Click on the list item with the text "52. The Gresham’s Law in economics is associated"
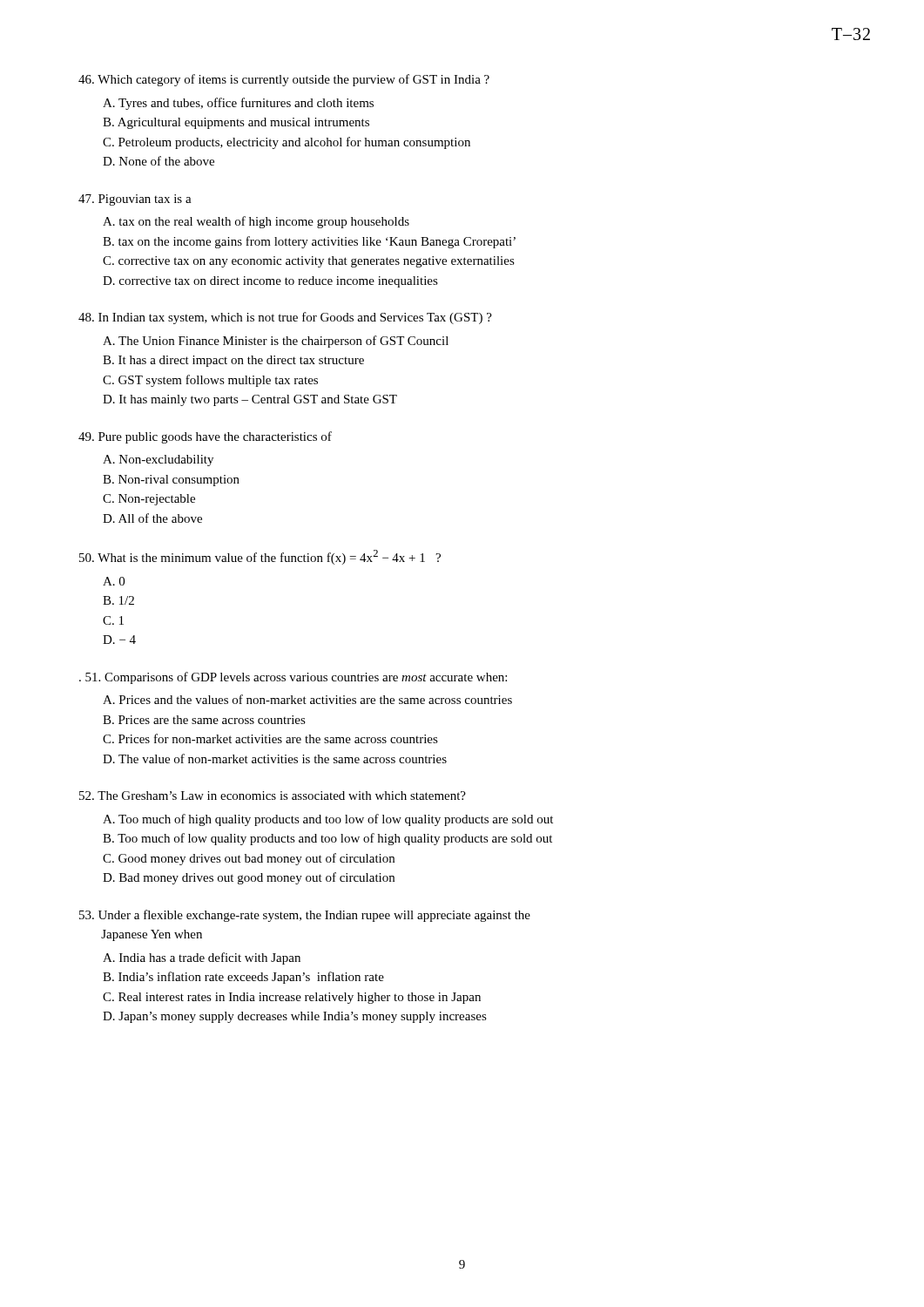This screenshot has height=1307, width=924. (471, 837)
